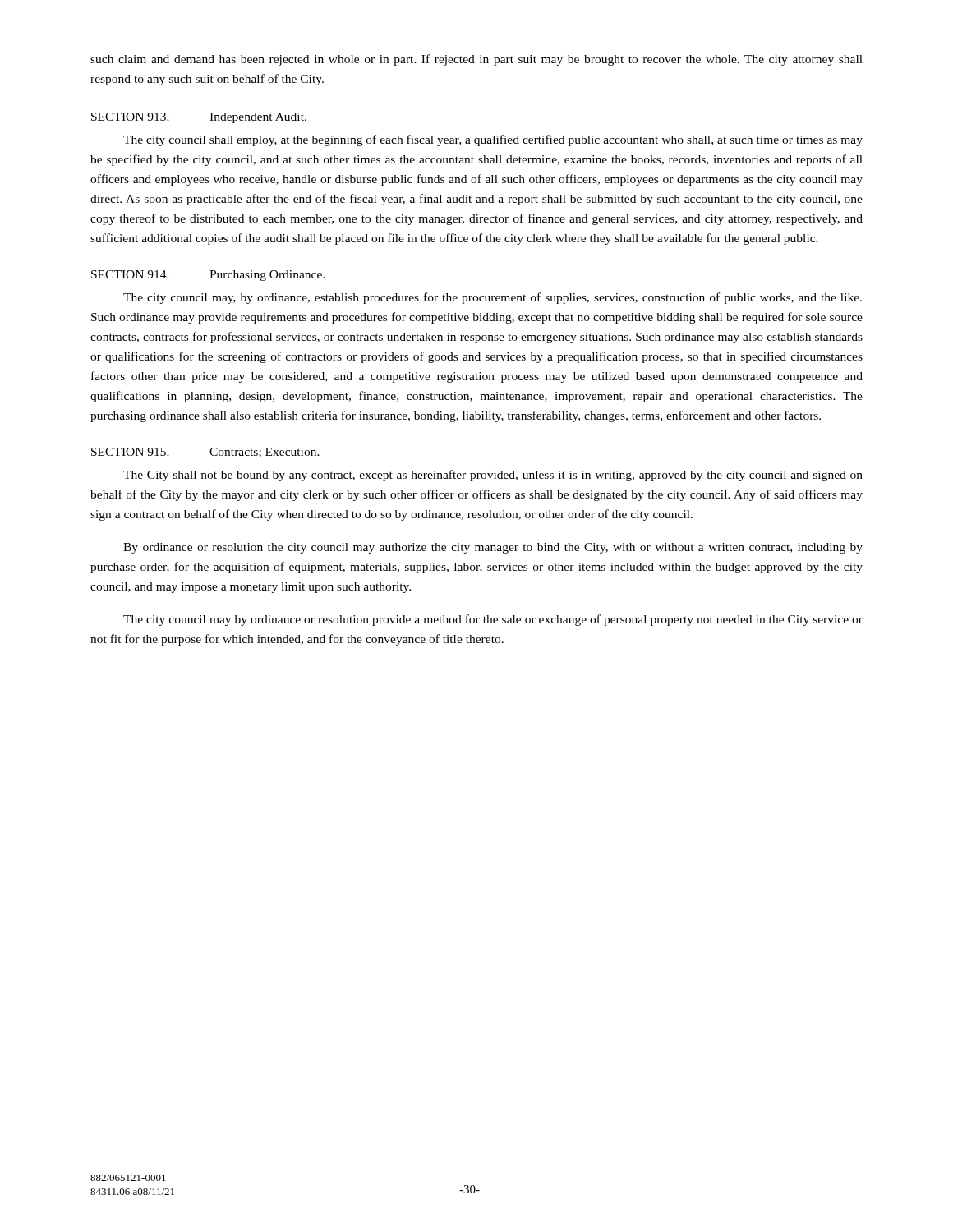Screen dimensions: 1232x953
Task: Navigate to the element starting "SECTION 913. Independent Audit."
Action: 199,117
